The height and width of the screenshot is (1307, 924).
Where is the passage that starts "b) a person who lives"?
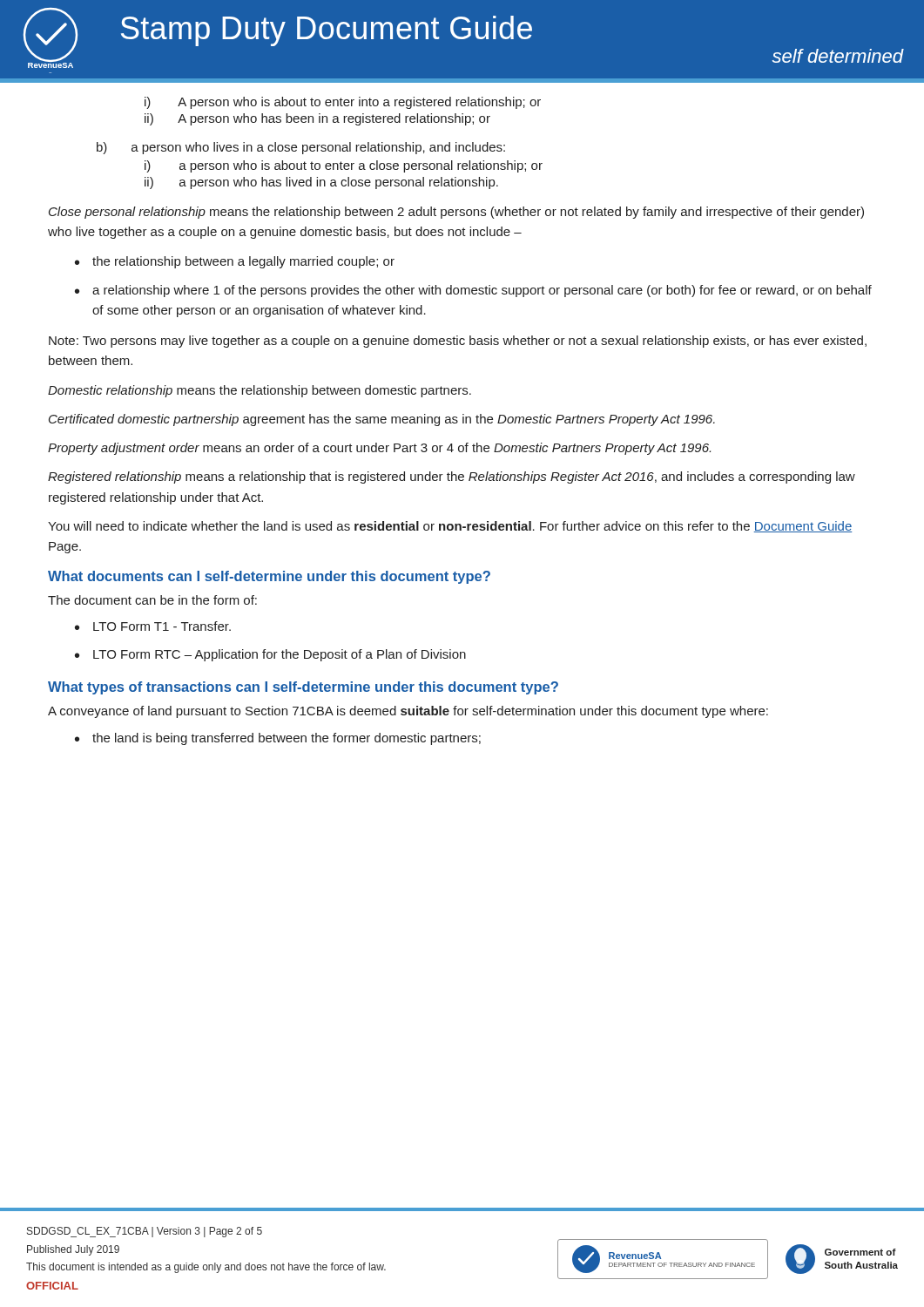301,147
